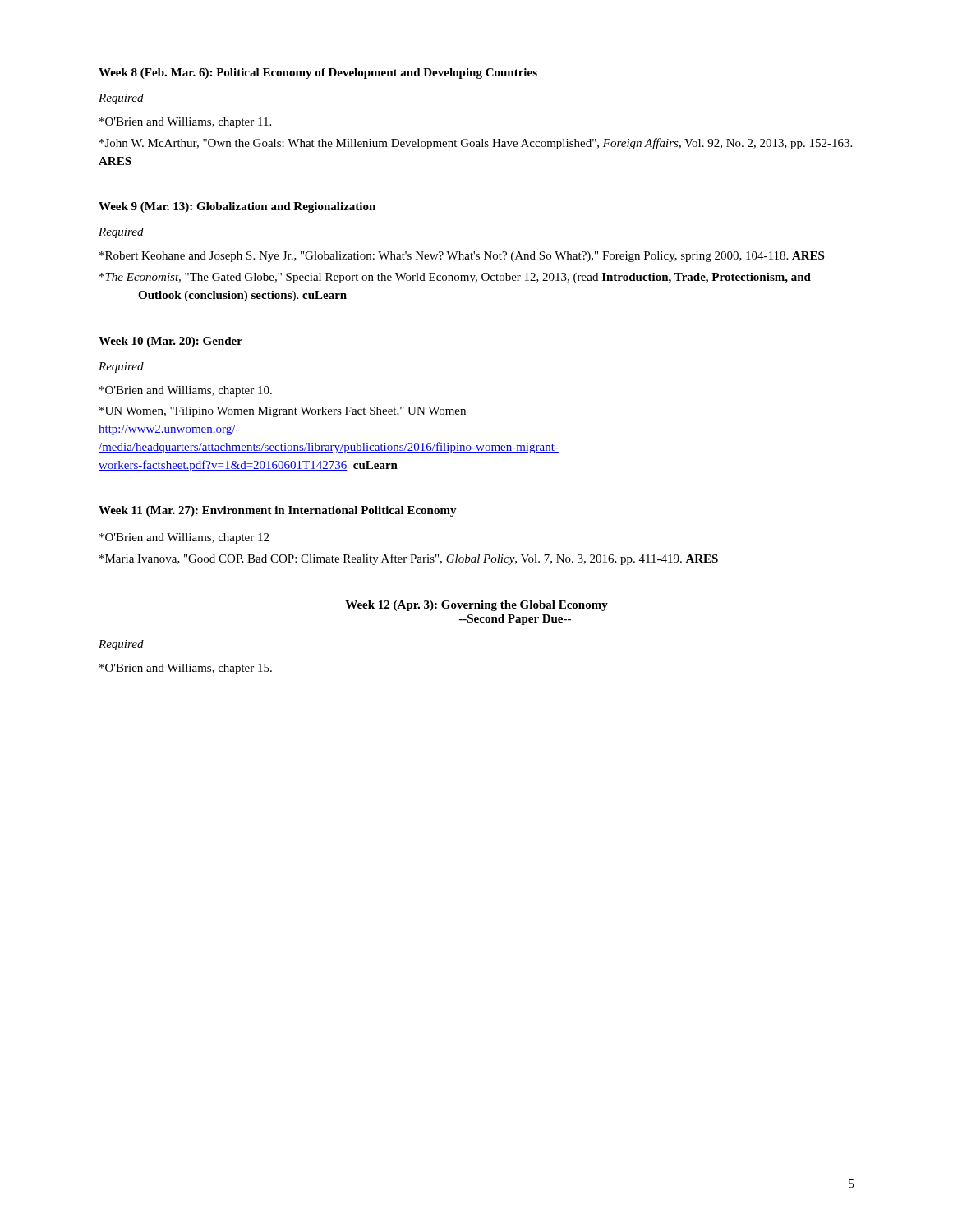Click on the section header that says "Week 9 (Mar. 13): Globalization and Regionalization"
This screenshot has width=953, height=1232.
pyautogui.click(x=237, y=206)
